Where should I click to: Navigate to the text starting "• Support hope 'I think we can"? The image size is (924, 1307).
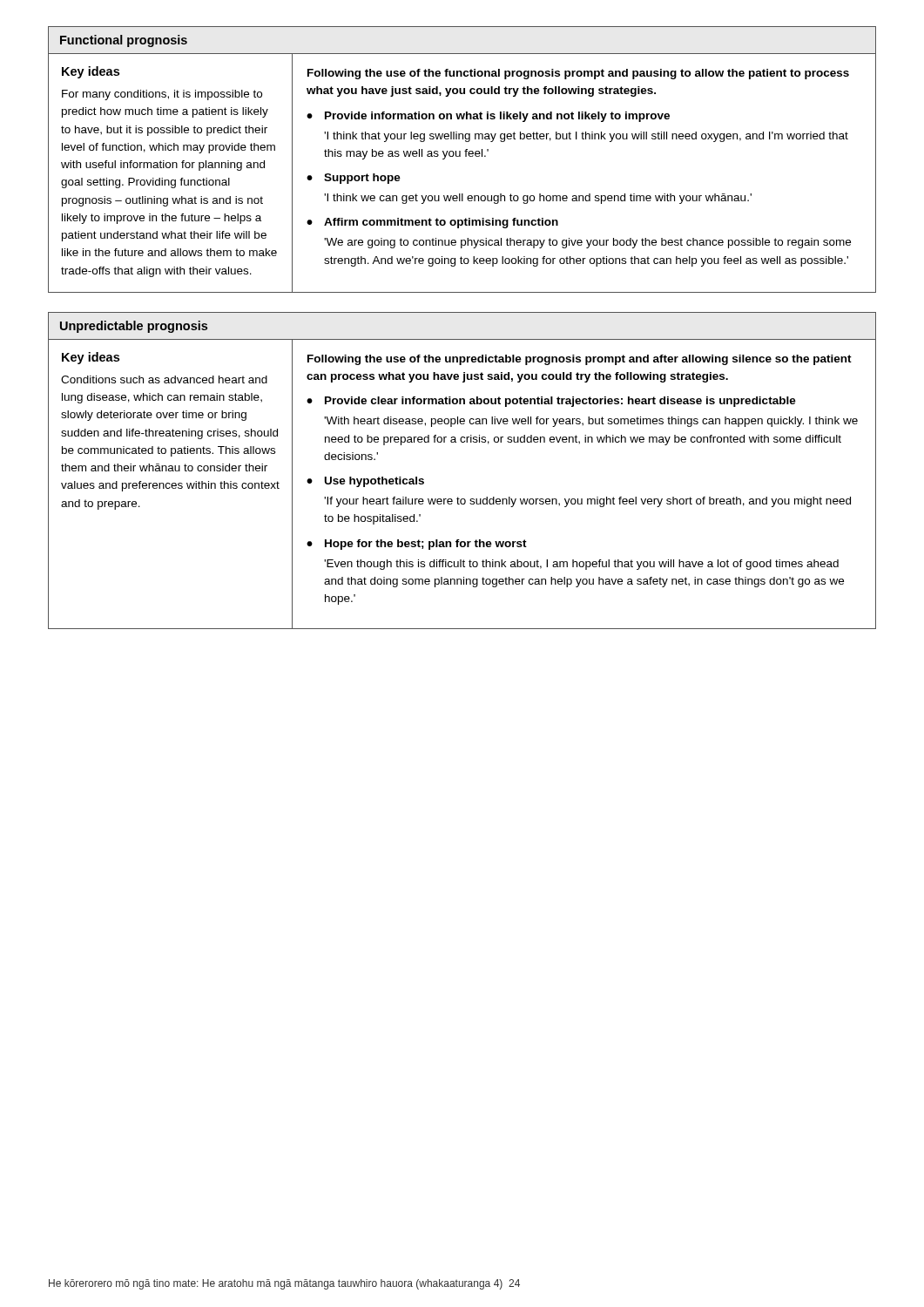[x=584, y=189]
